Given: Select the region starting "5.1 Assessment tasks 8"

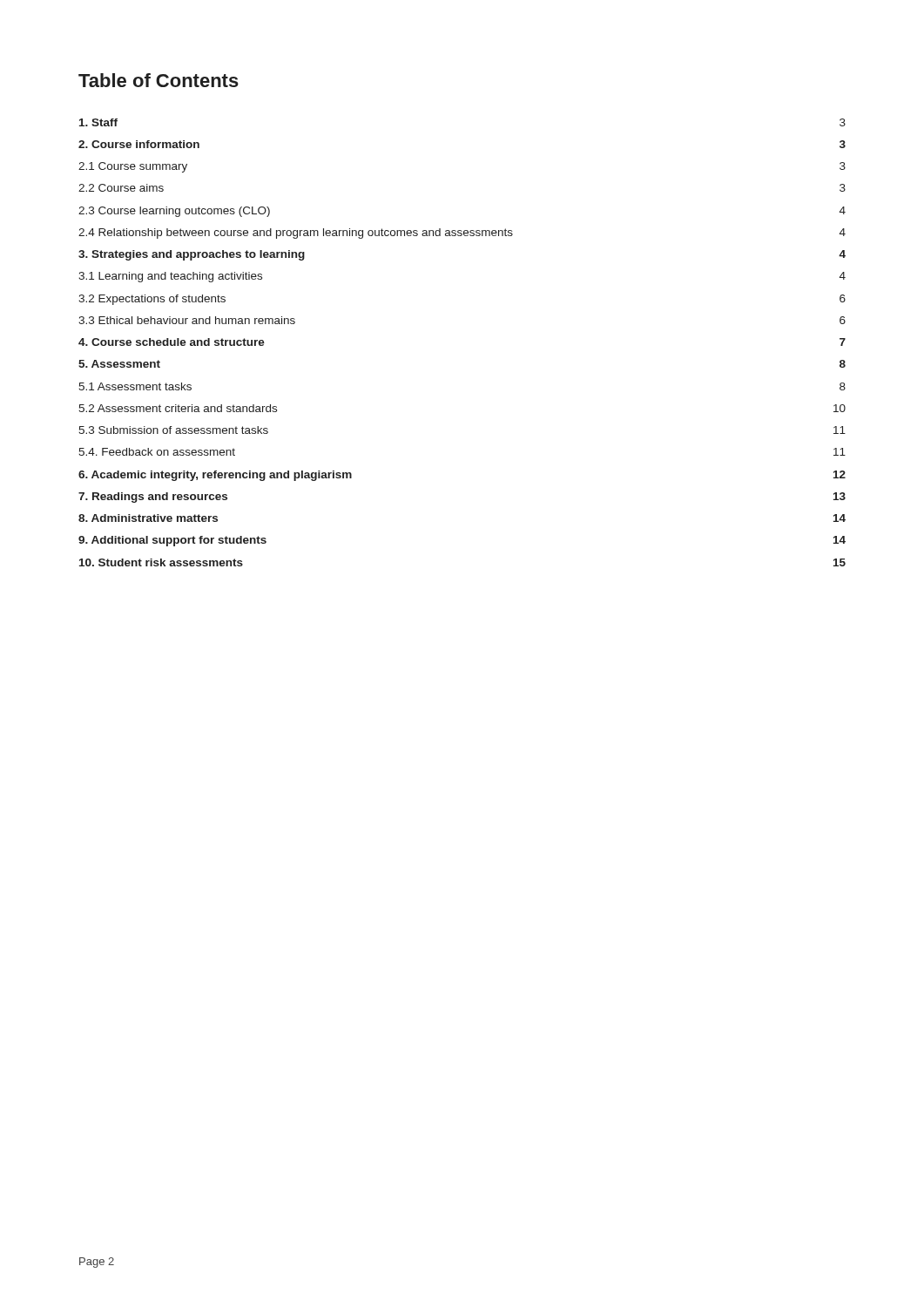Looking at the screenshot, I should click(x=132, y=386).
